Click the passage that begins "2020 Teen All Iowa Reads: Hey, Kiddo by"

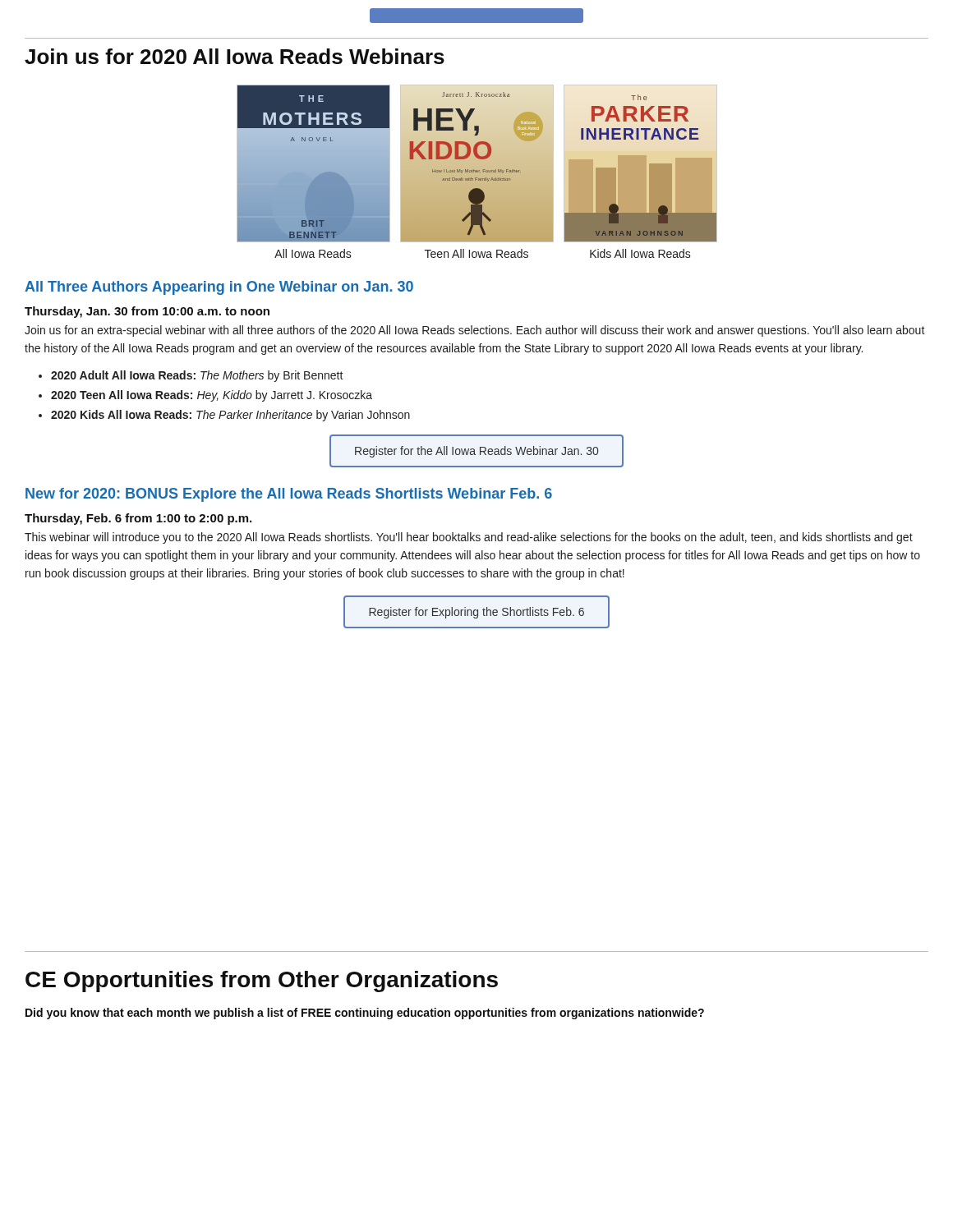click(x=212, y=395)
